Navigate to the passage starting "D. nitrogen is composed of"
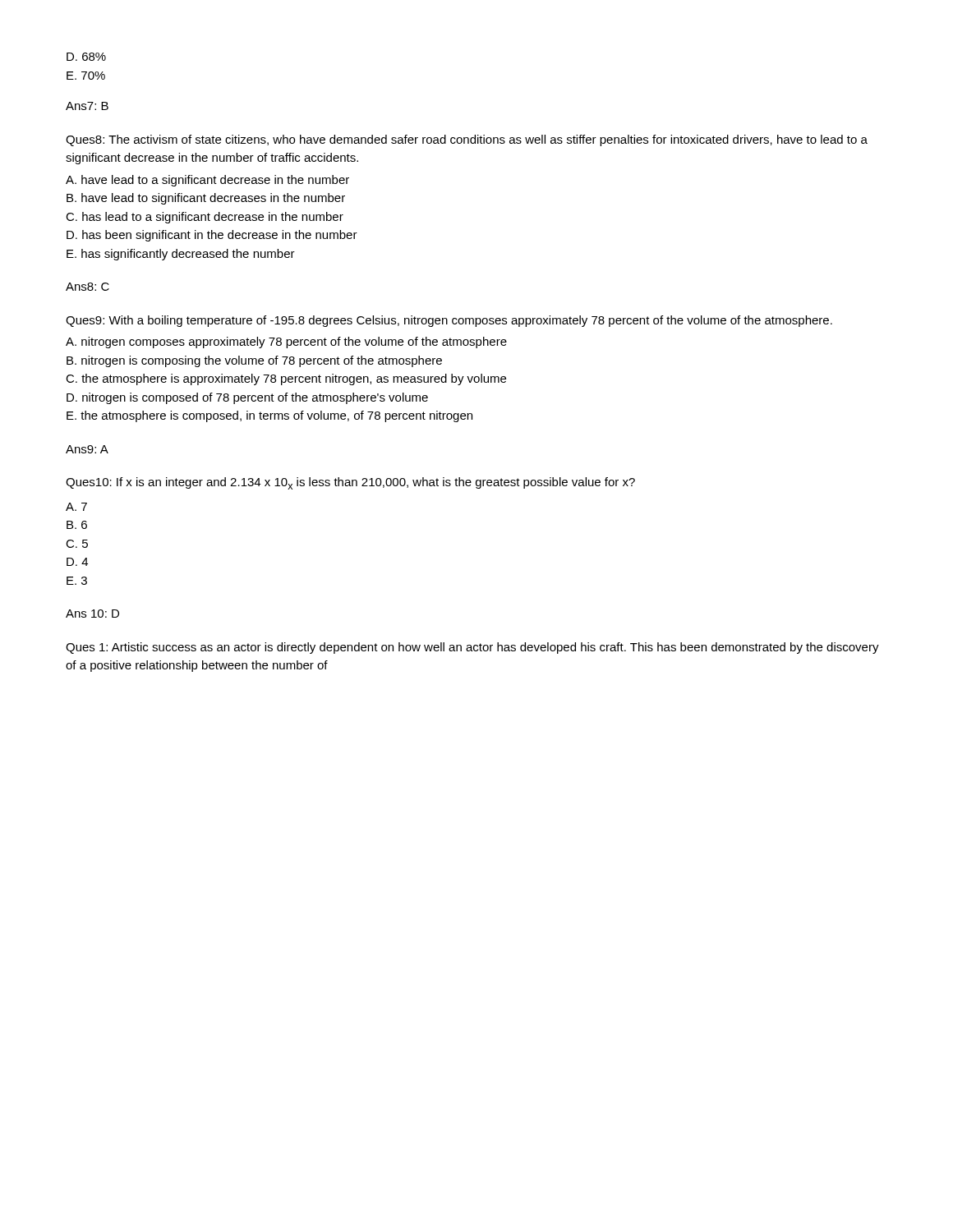953x1232 pixels. point(247,397)
